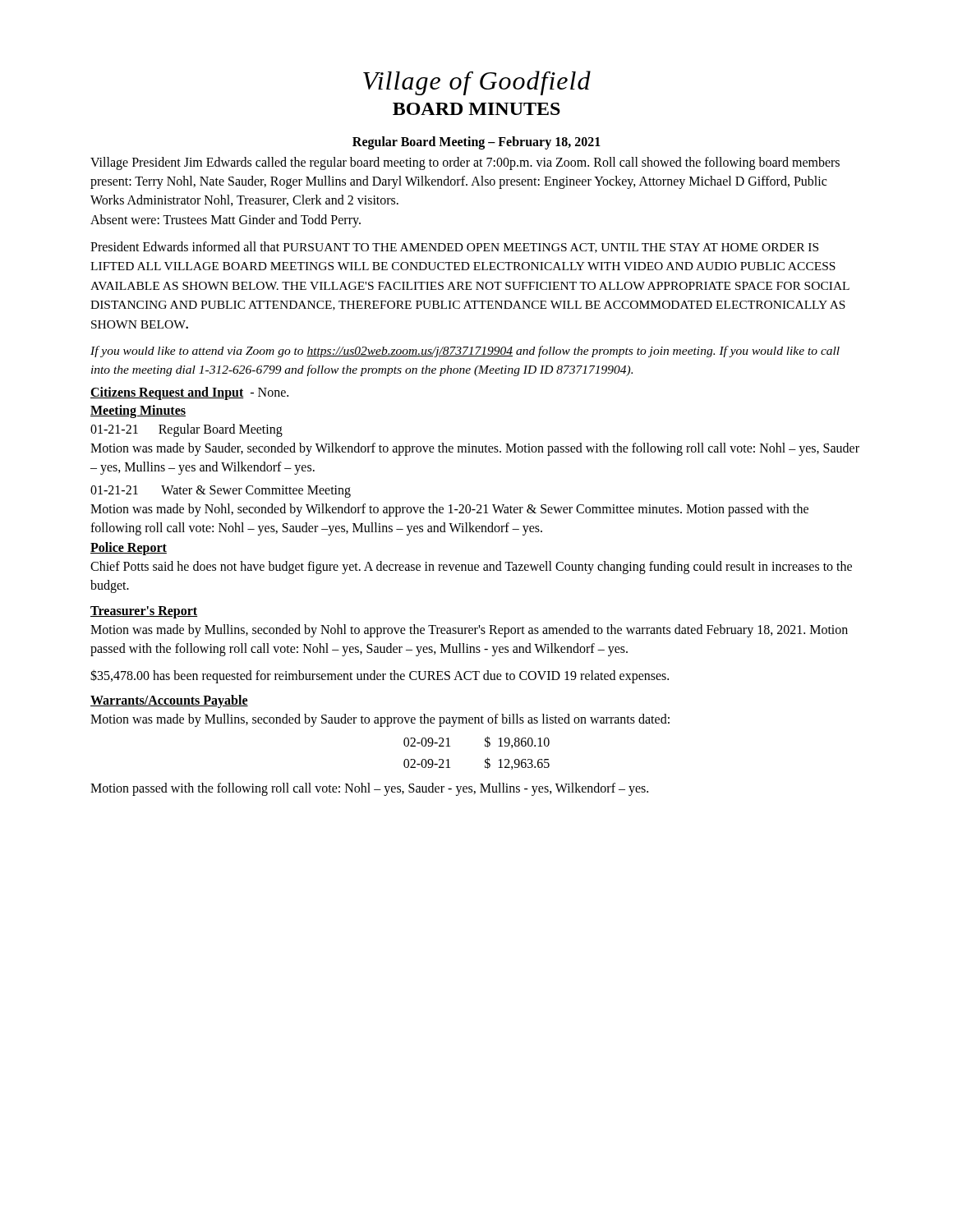953x1232 pixels.
Task: Find the block on this page that starts "Chief Potts said he does not have budget"
Action: pyautogui.click(x=476, y=576)
